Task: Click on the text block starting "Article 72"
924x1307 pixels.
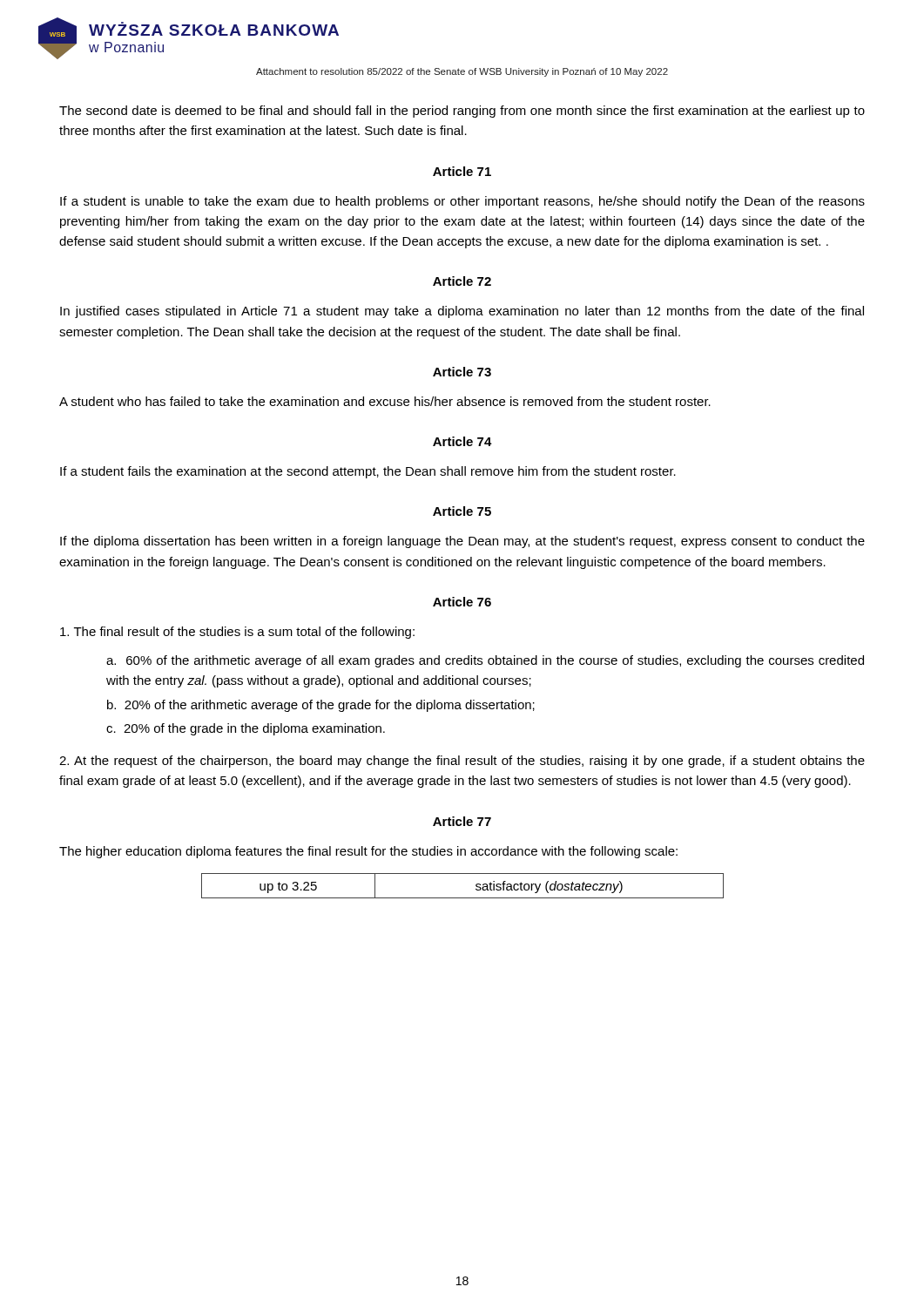Action: click(x=462, y=281)
